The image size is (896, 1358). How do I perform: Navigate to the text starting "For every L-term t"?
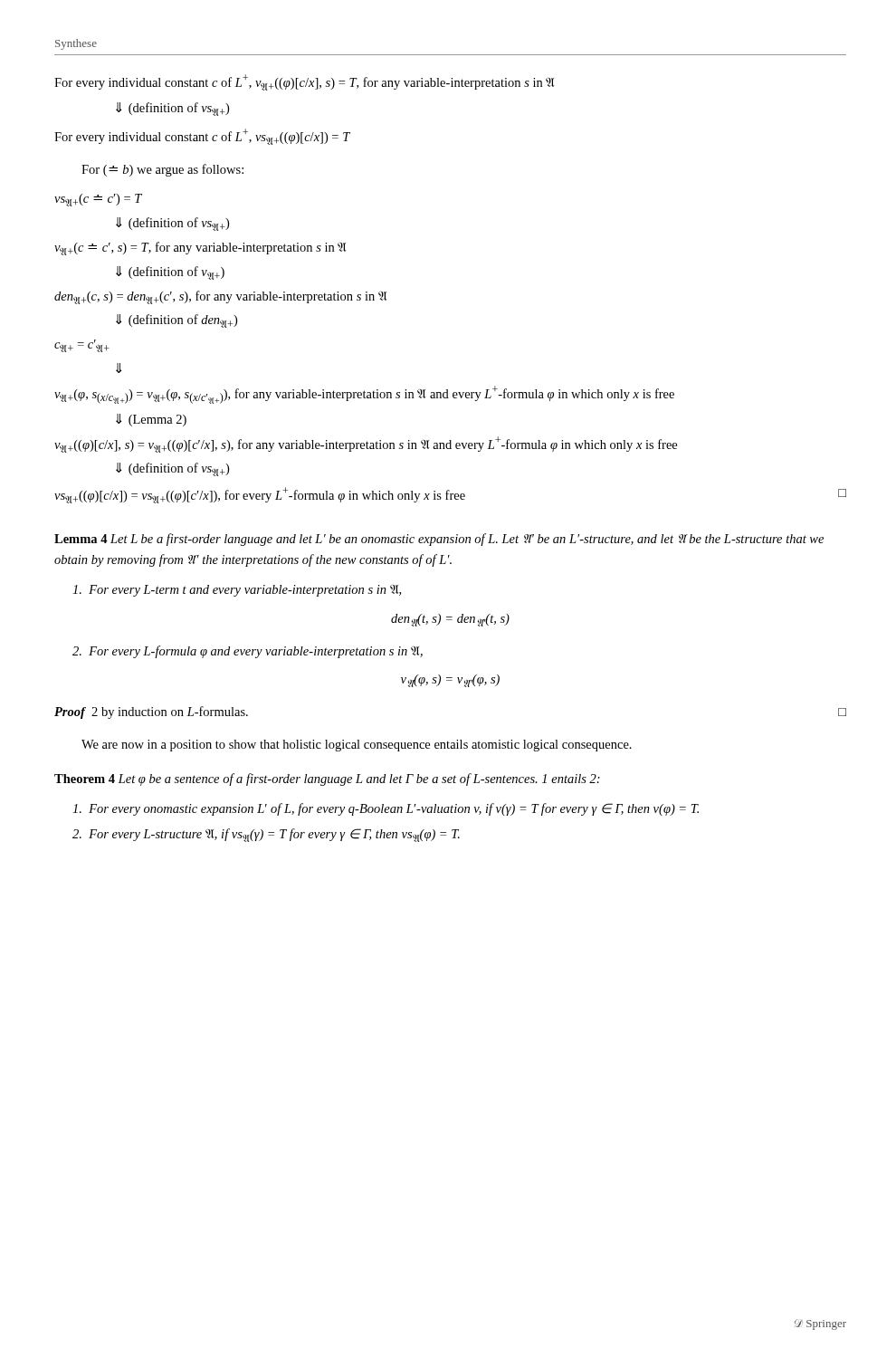point(237,590)
